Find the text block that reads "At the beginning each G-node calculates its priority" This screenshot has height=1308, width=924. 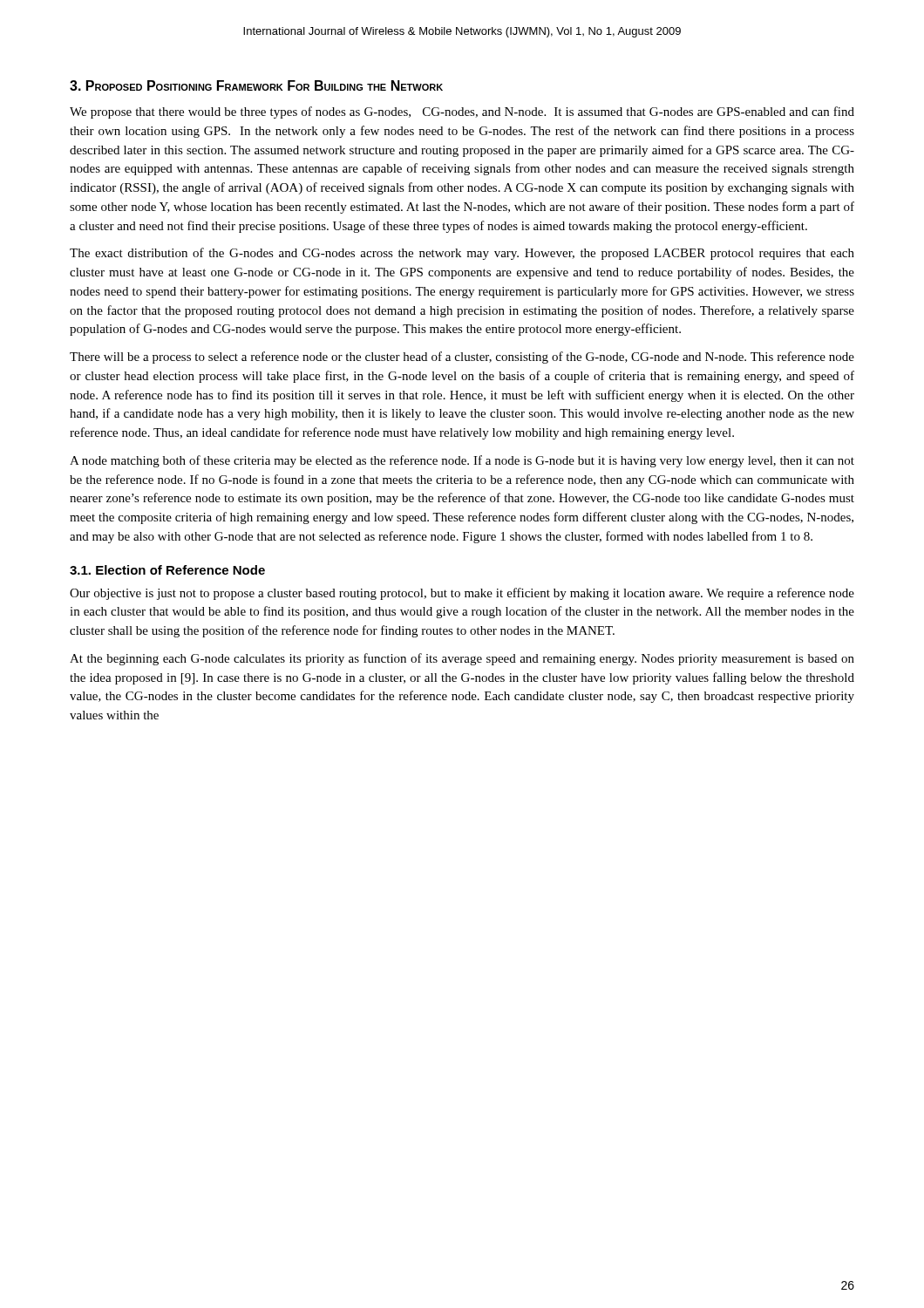click(462, 687)
